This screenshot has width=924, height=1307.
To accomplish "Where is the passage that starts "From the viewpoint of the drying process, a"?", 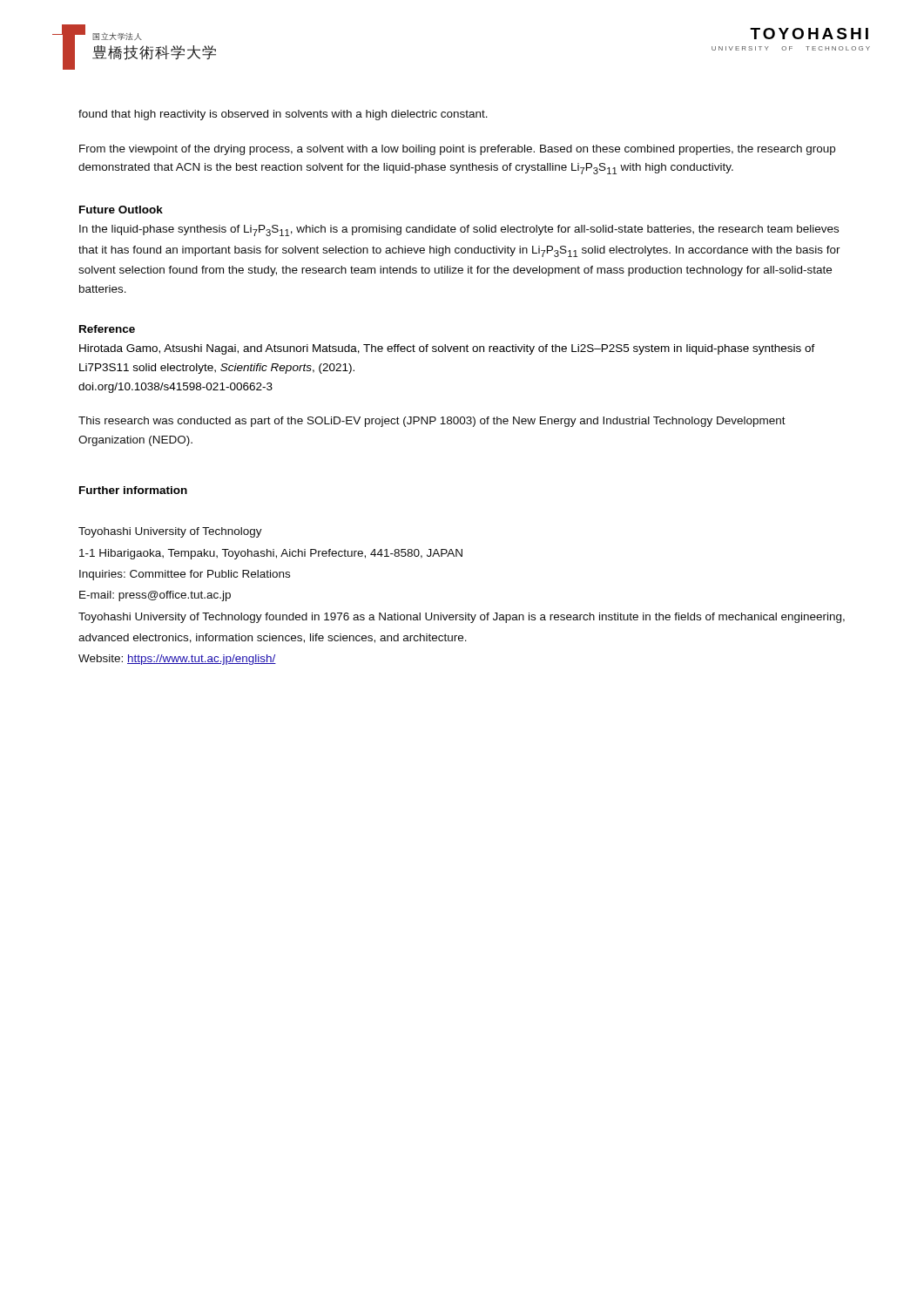I will (x=457, y=159).
